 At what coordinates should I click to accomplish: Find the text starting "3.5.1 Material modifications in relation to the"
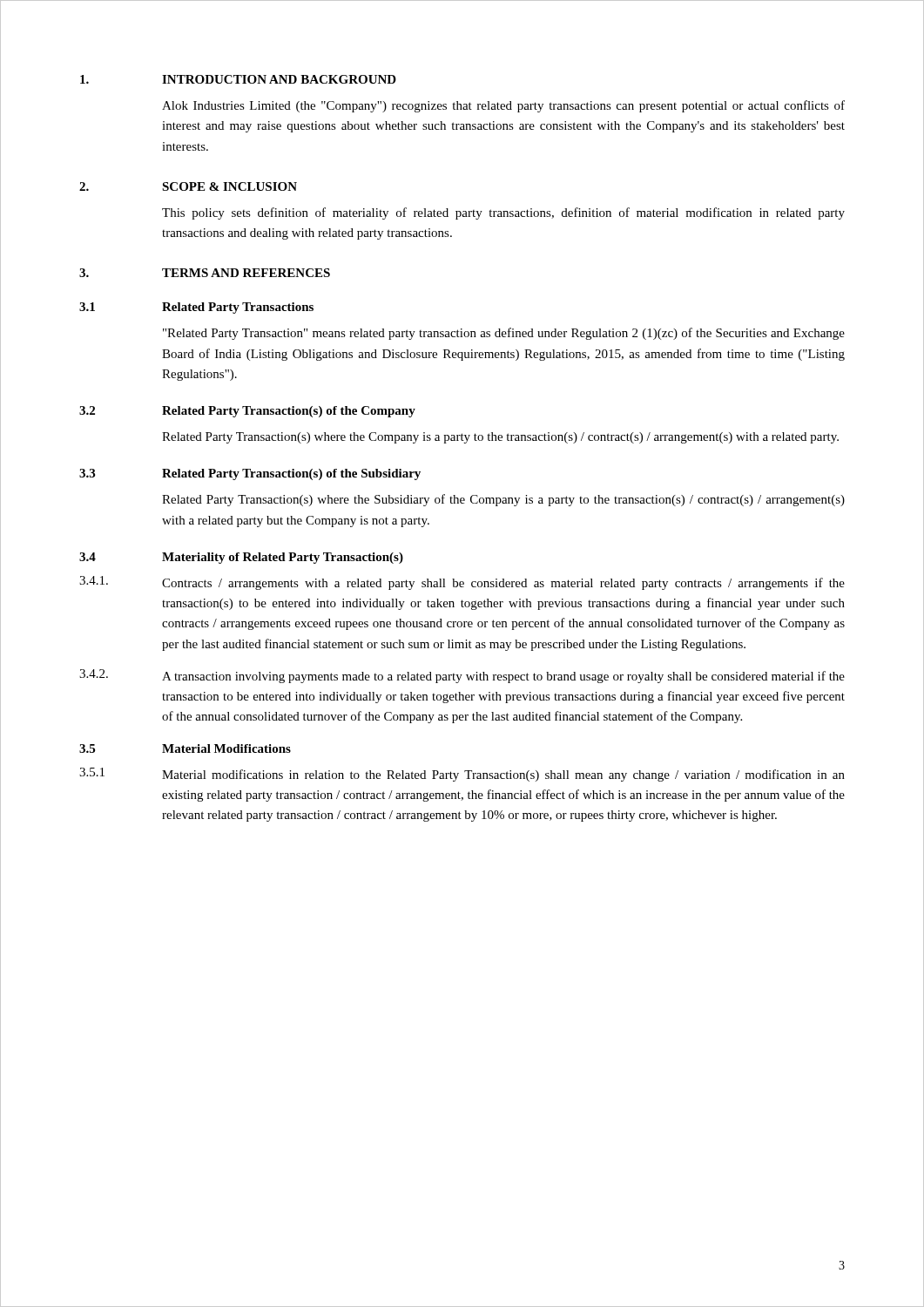point(462,795)
